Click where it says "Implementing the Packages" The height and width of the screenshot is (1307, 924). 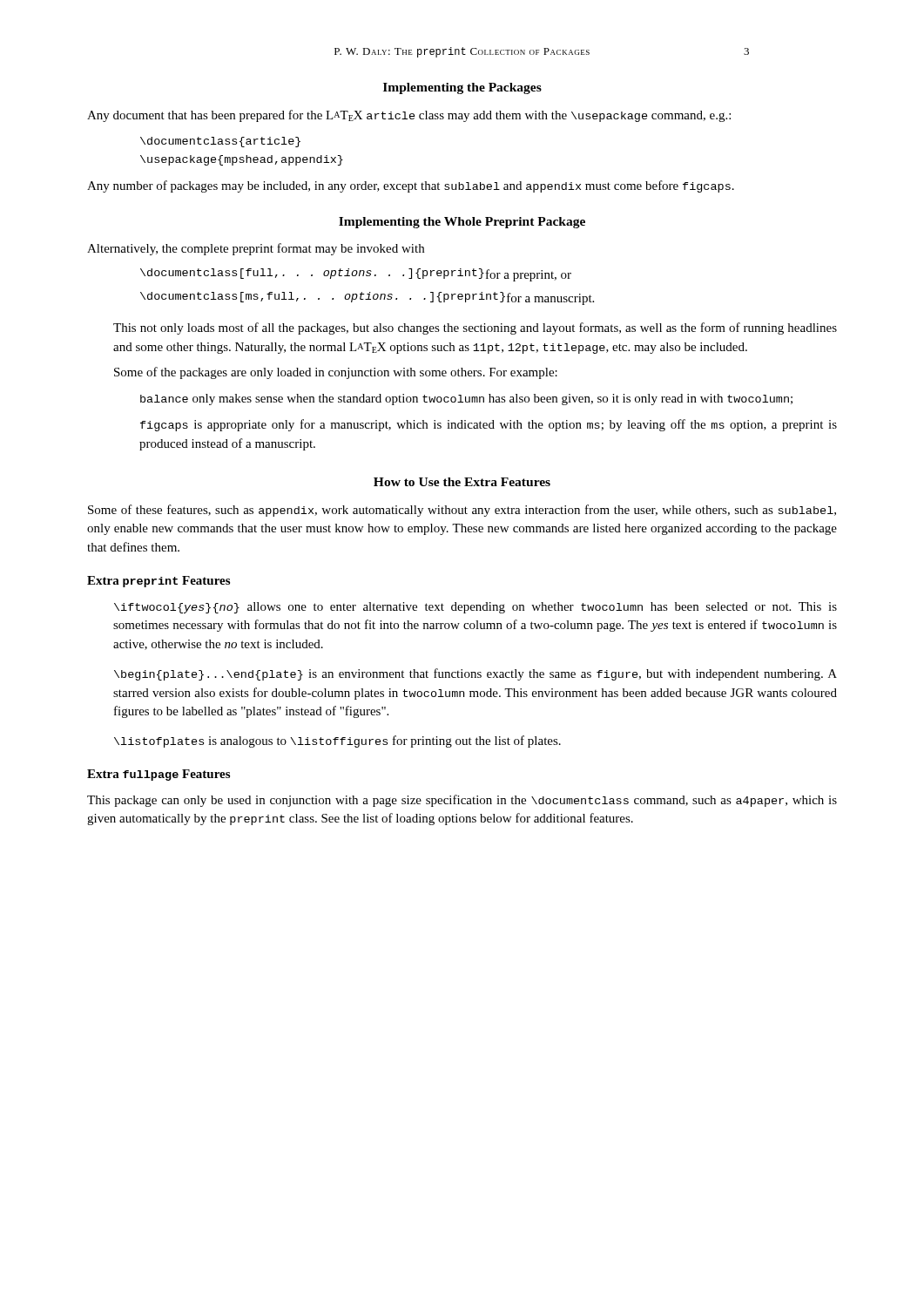[x=462, y=87]
